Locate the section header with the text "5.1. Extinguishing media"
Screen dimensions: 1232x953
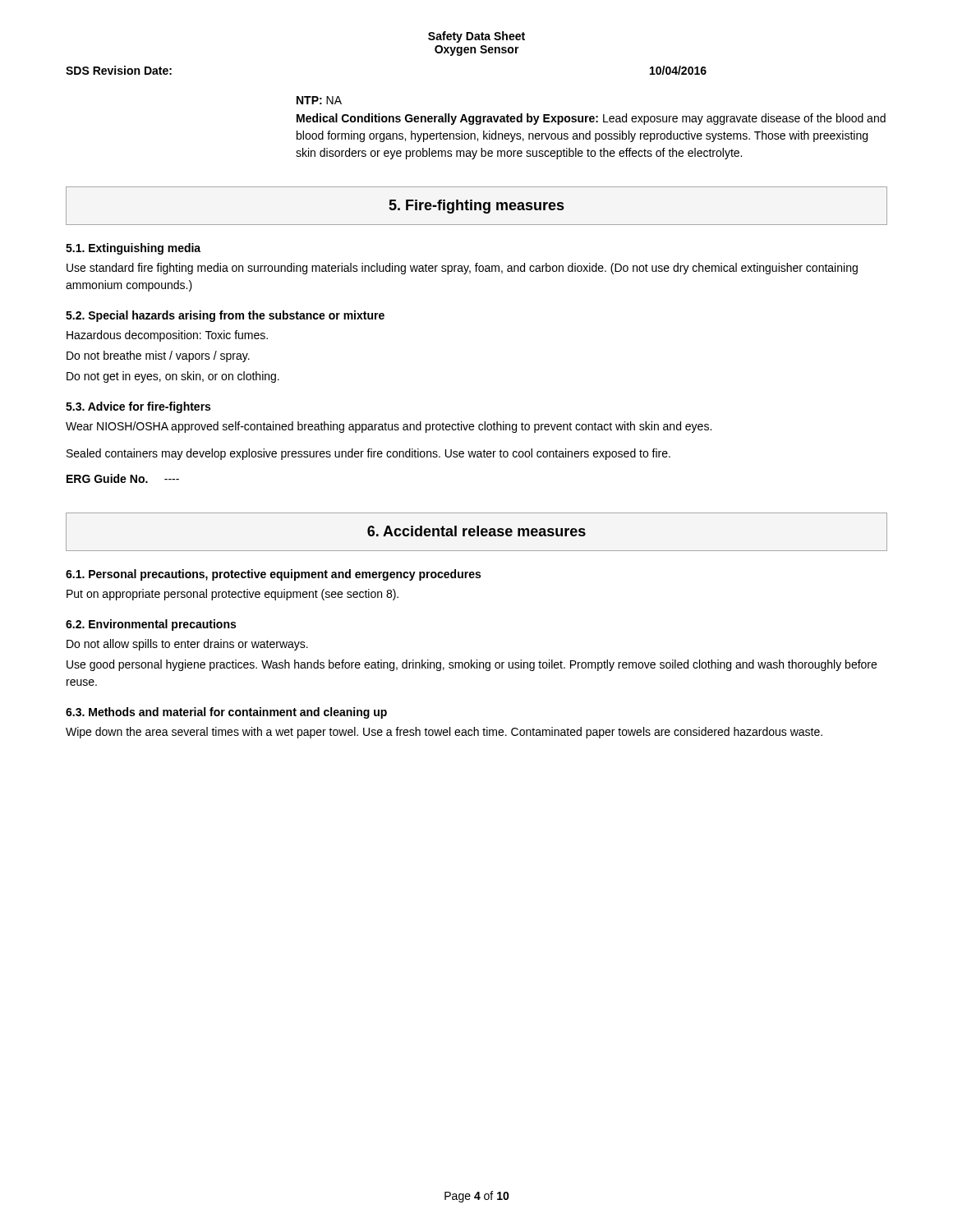click(x=133, y=248)
